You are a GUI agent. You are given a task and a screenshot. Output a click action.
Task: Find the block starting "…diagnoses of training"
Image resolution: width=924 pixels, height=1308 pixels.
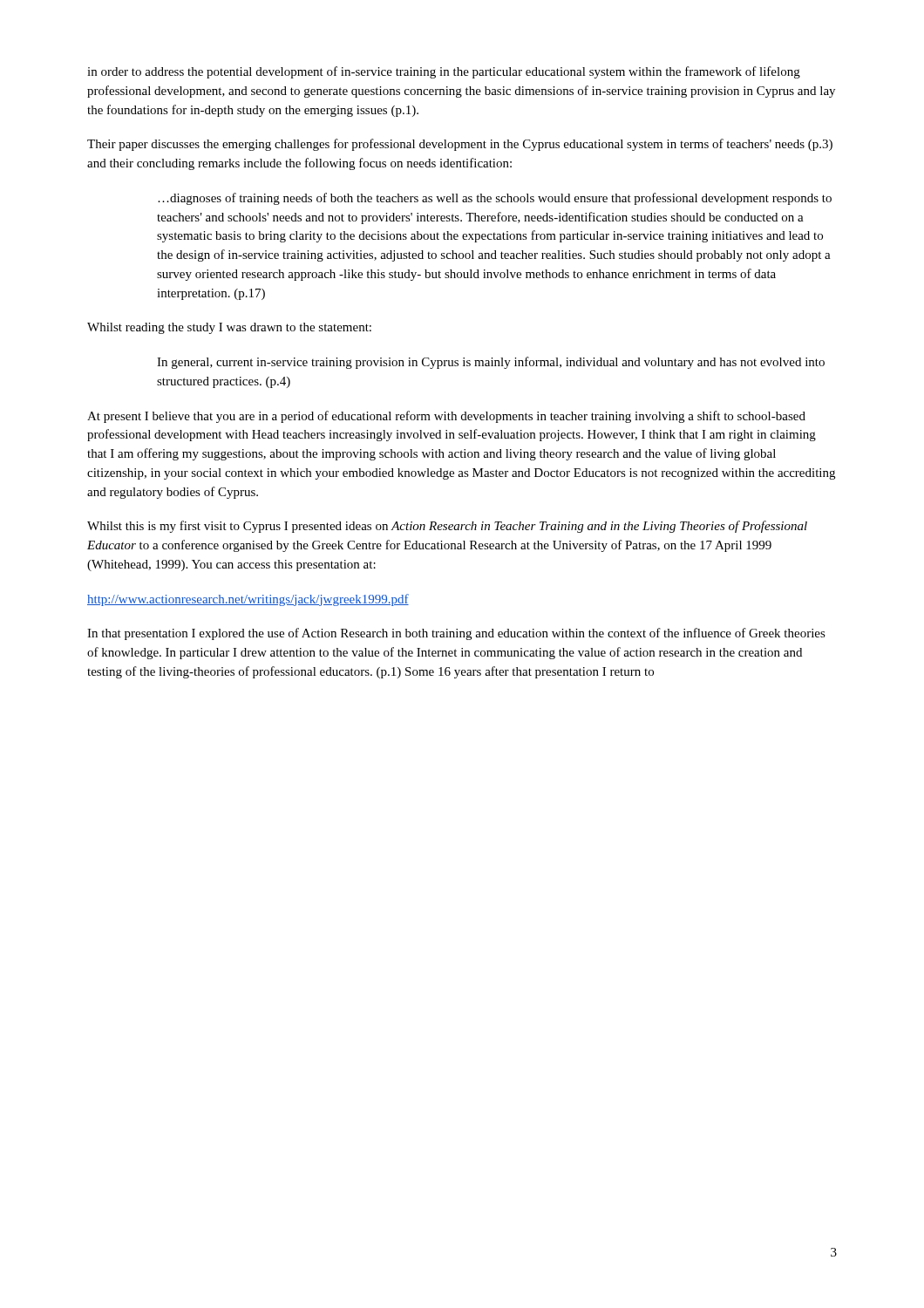494,245
